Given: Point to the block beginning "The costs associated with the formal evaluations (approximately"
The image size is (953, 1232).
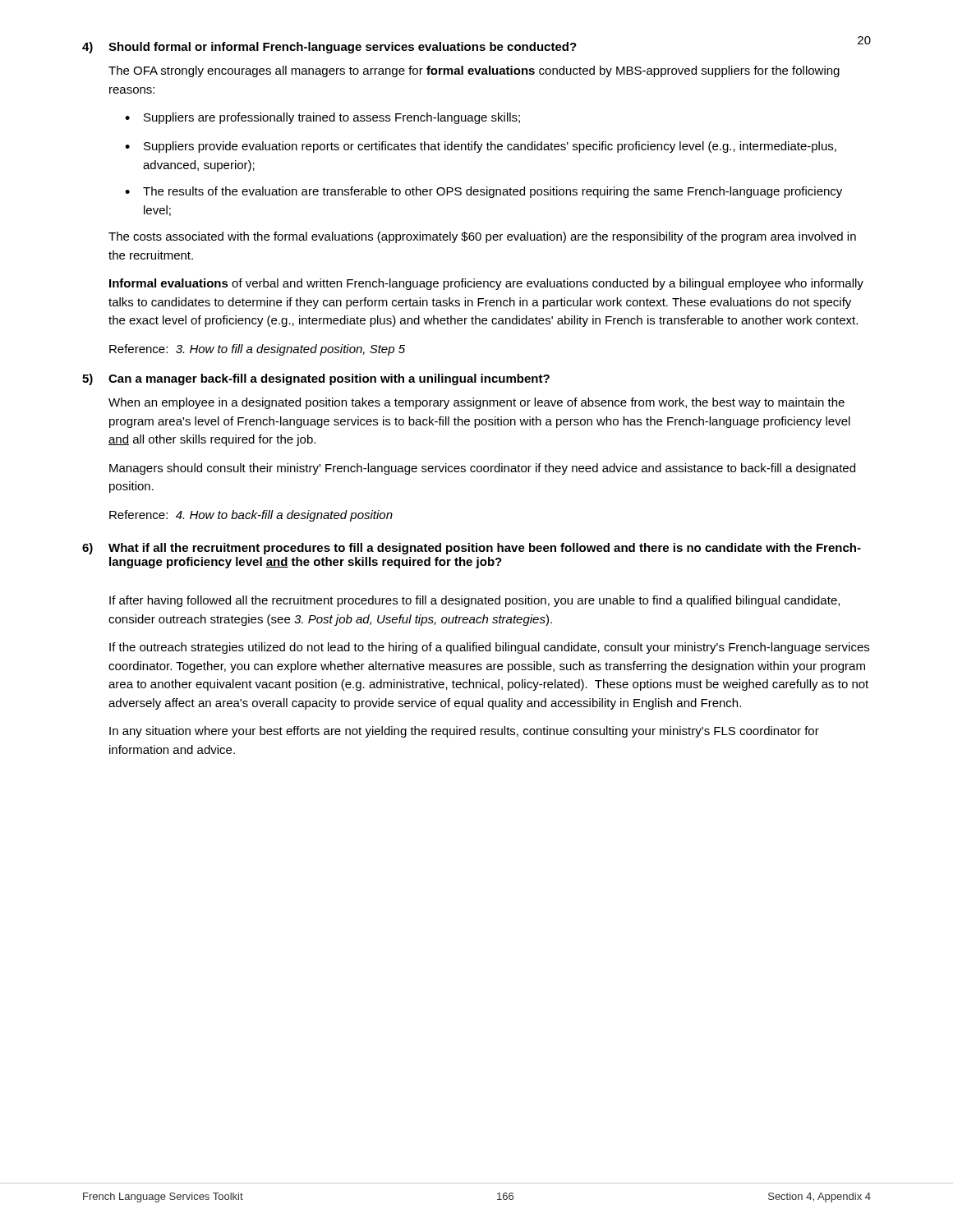Looking at the screenshot, I should pos(490,246).
